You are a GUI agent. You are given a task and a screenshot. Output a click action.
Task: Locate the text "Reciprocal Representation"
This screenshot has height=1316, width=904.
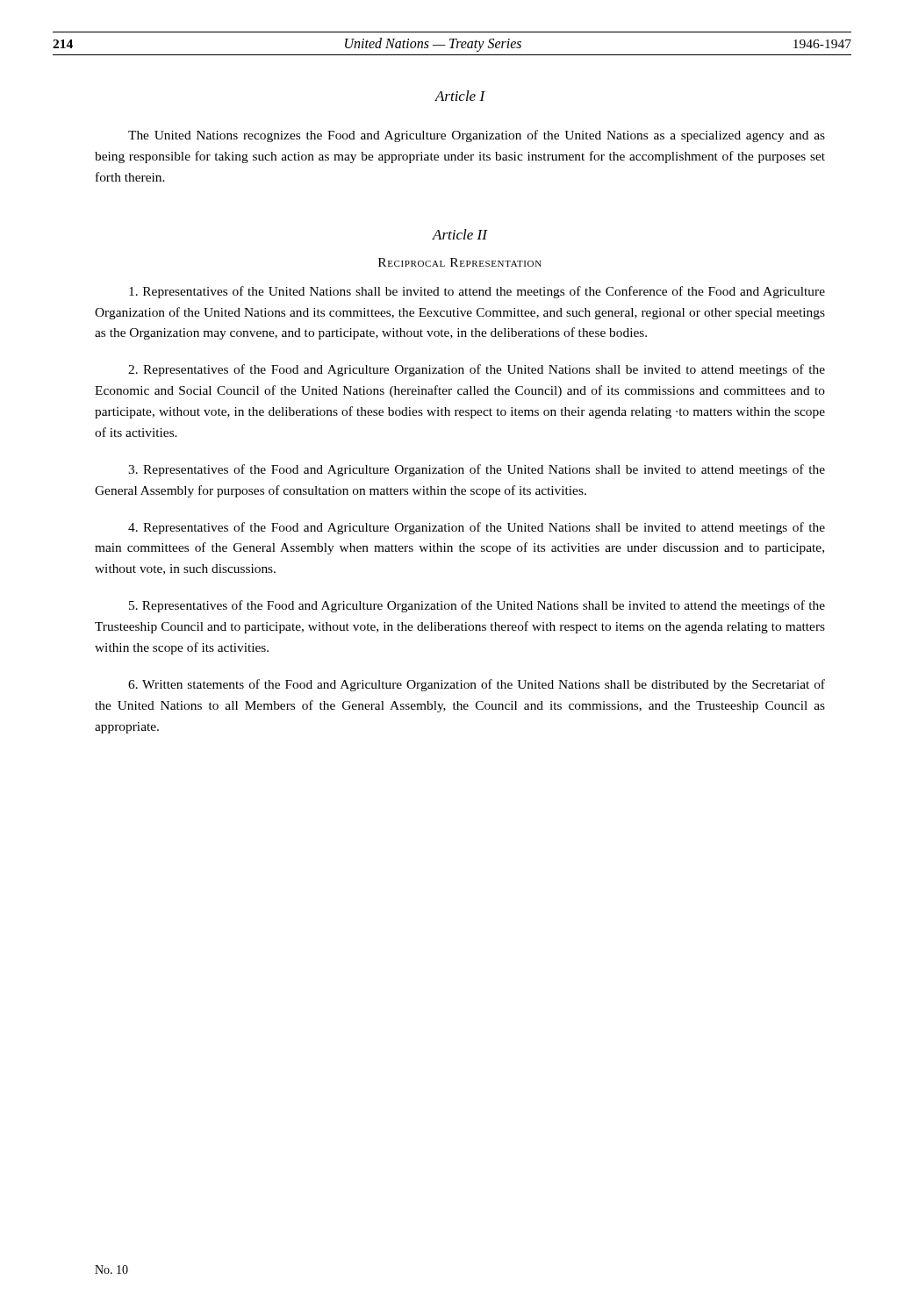460,262
